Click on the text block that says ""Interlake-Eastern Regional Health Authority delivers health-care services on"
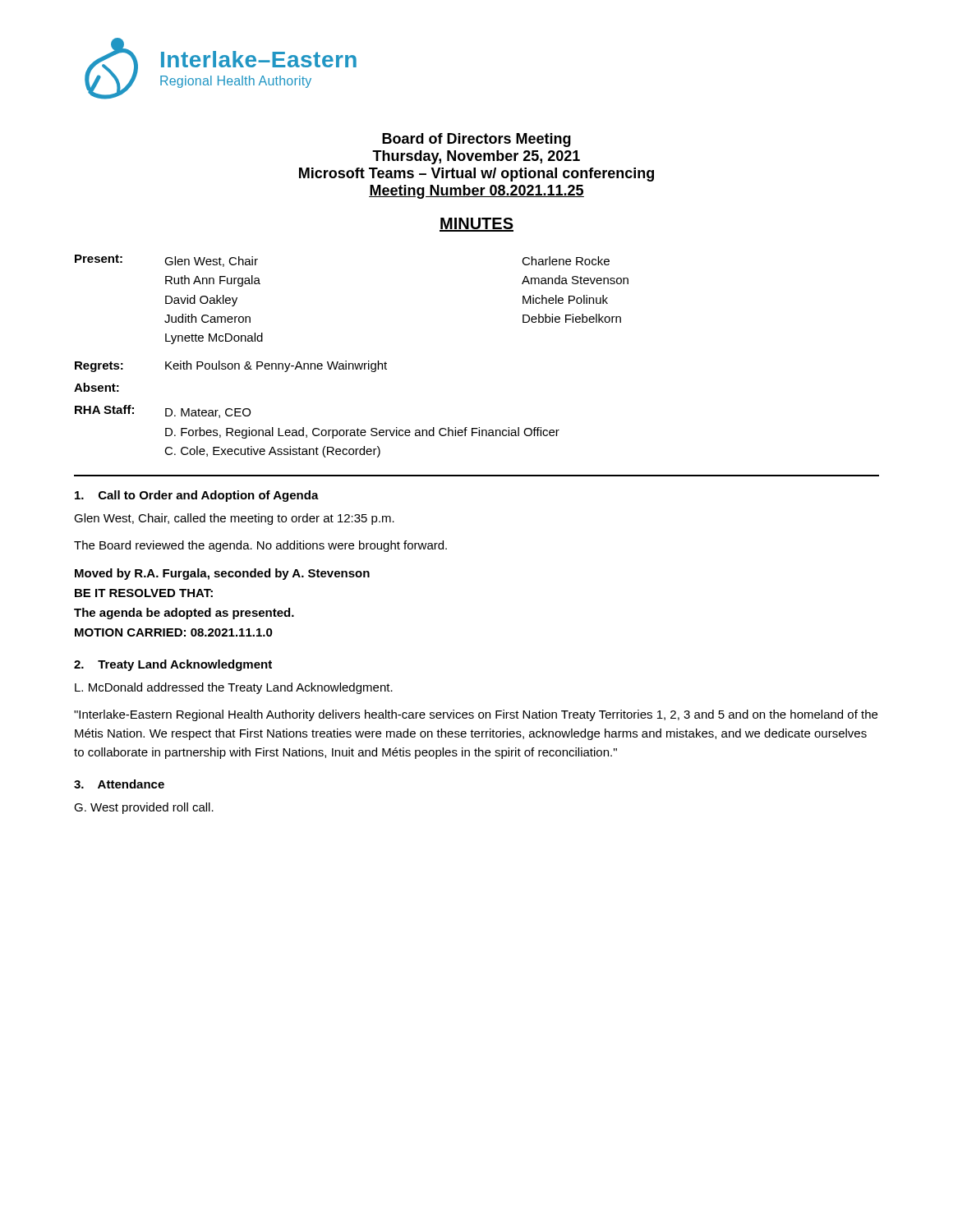953x1232 pixels. click(x=476, y=733)
